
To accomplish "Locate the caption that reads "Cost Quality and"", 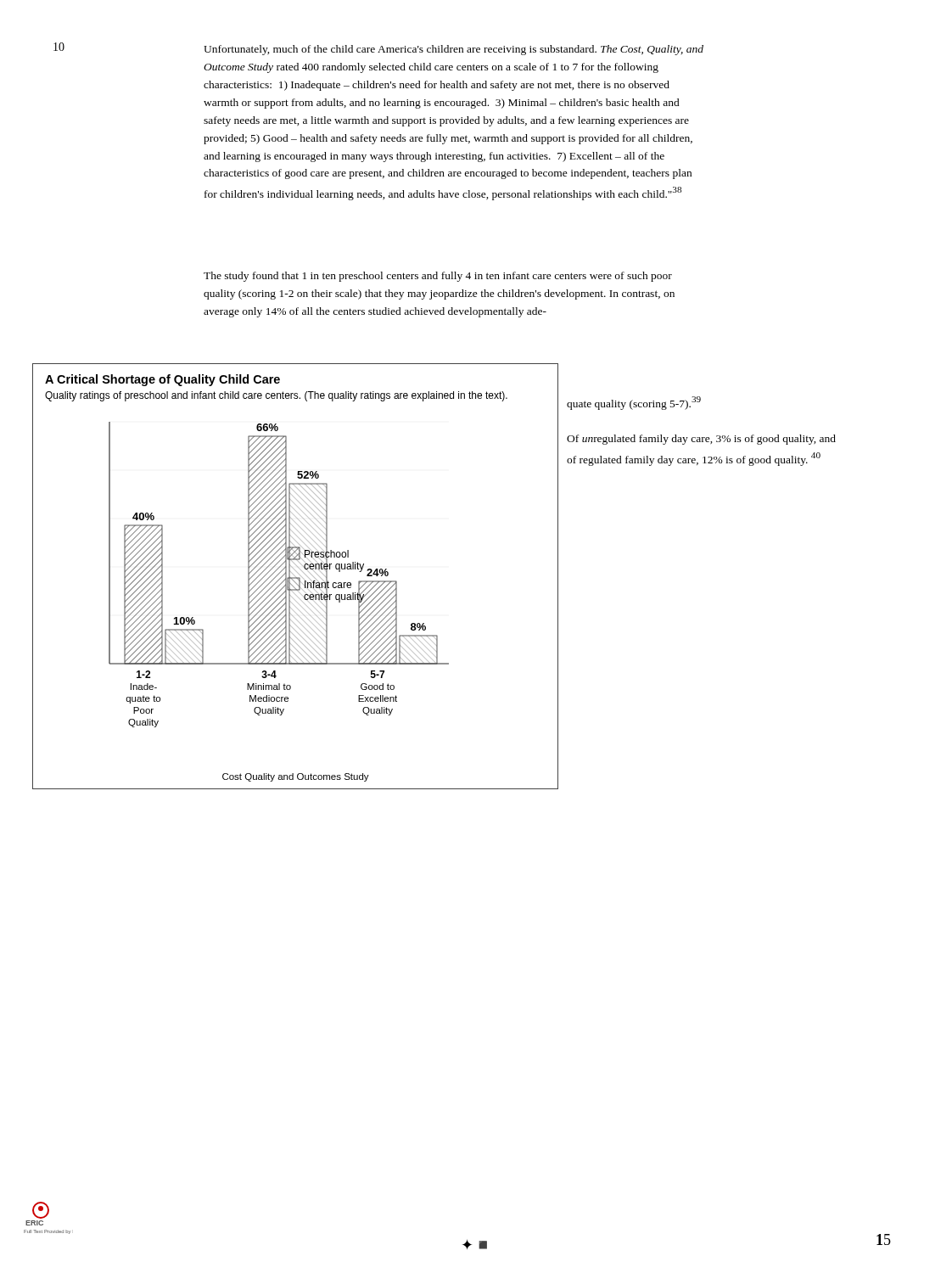I will [295, 777].
